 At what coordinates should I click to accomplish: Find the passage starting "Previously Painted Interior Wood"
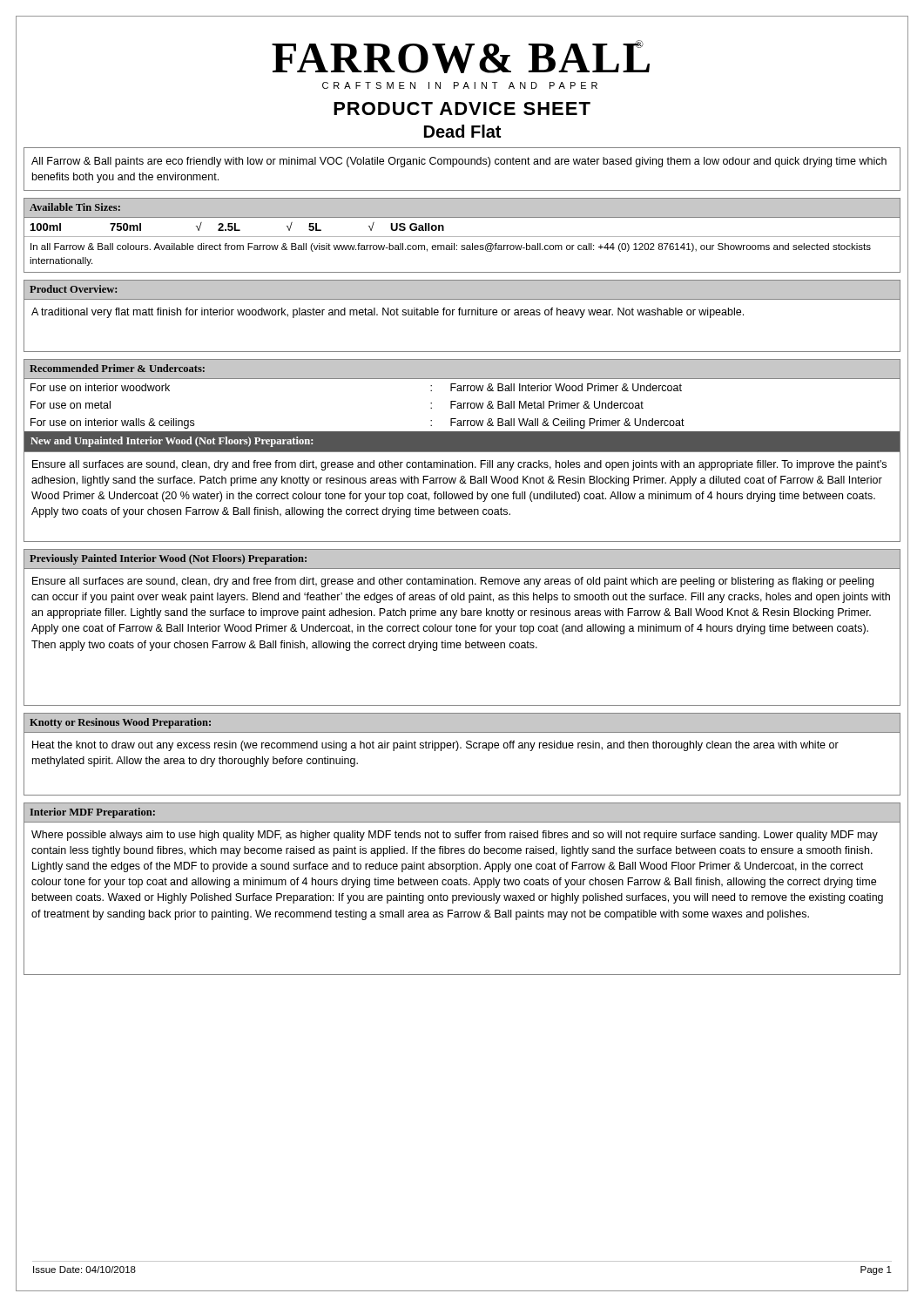coord(462,627)
